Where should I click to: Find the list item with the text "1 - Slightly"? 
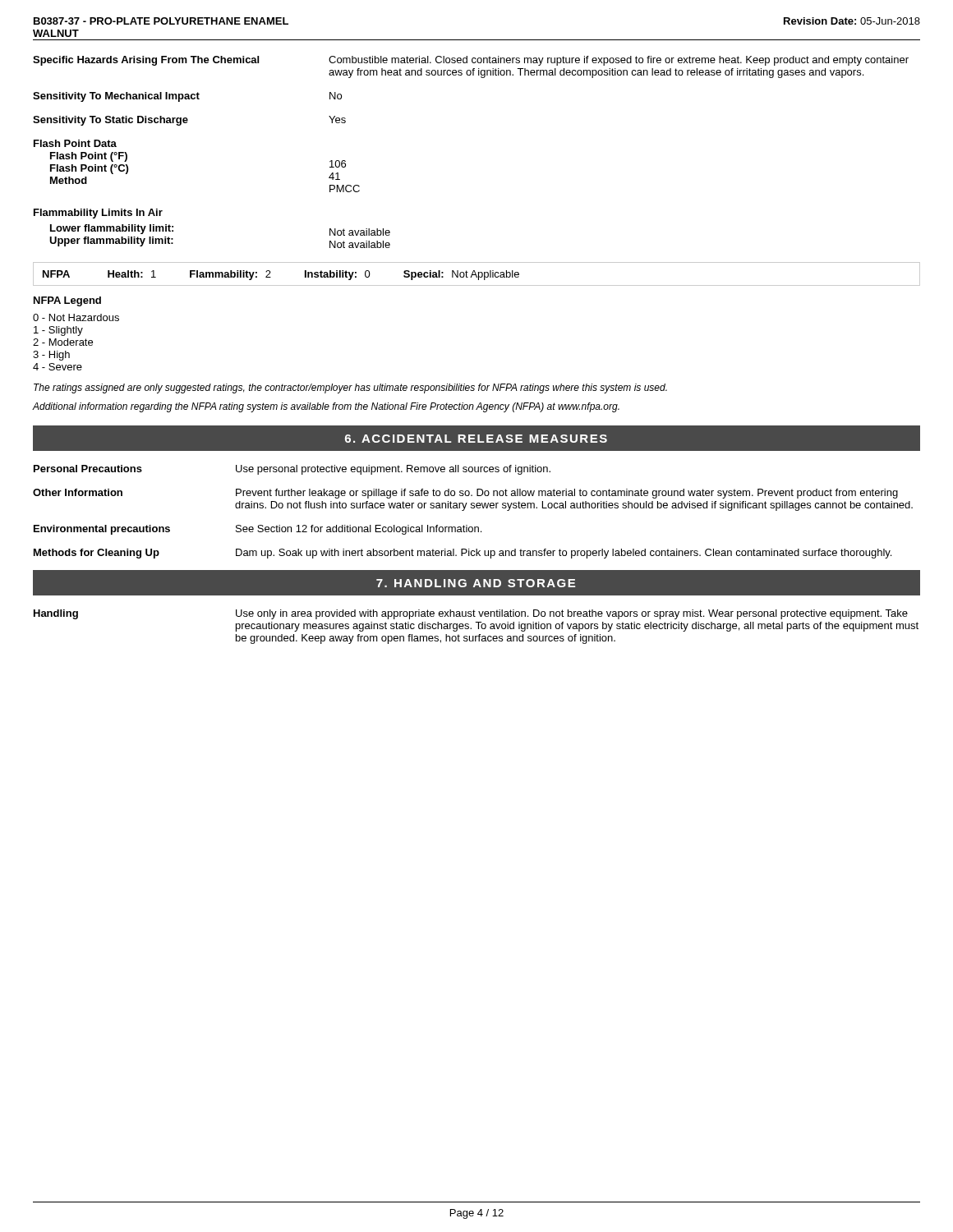pos(58,330)
